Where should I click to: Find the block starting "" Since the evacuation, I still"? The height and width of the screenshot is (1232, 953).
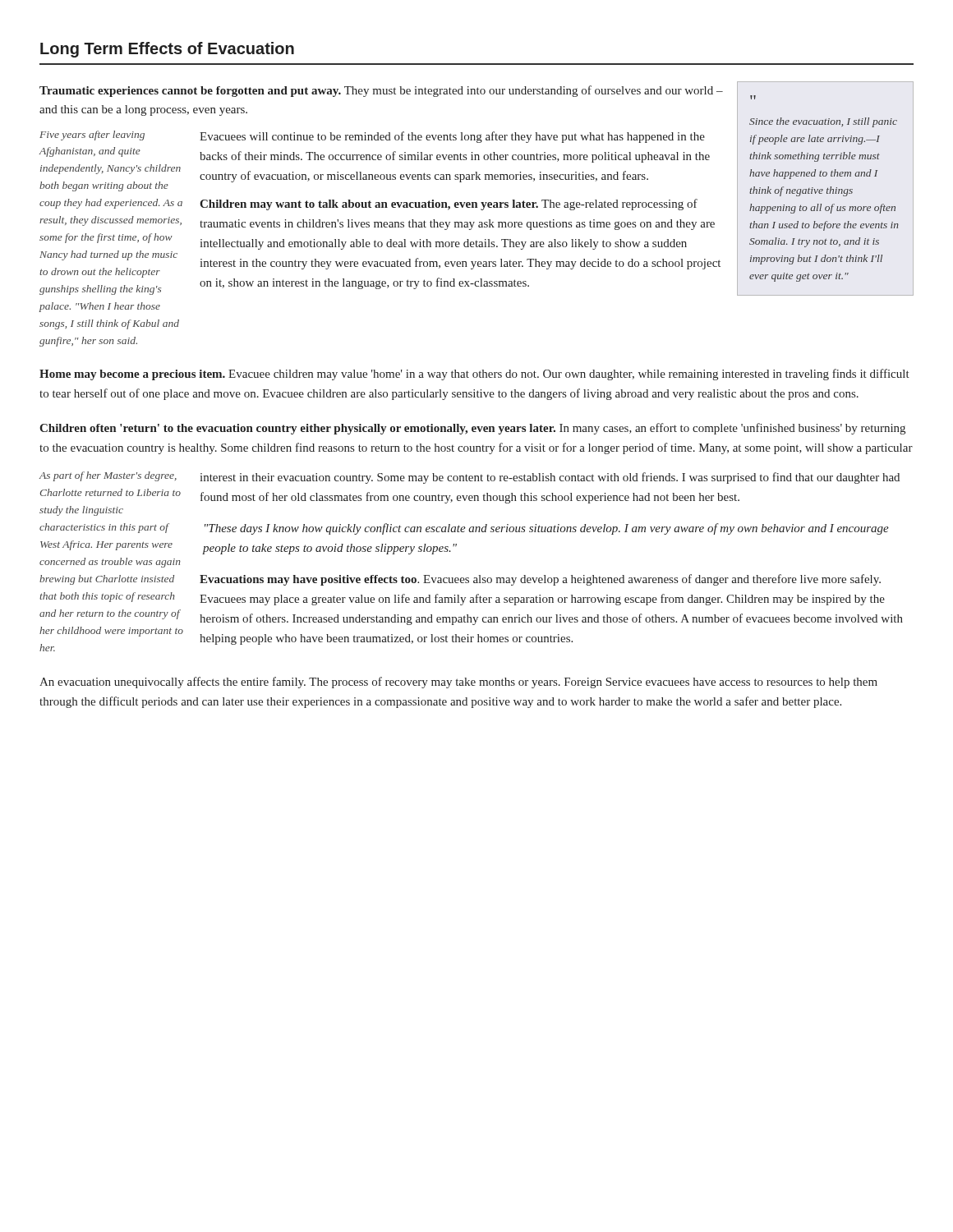click(476, 215)
